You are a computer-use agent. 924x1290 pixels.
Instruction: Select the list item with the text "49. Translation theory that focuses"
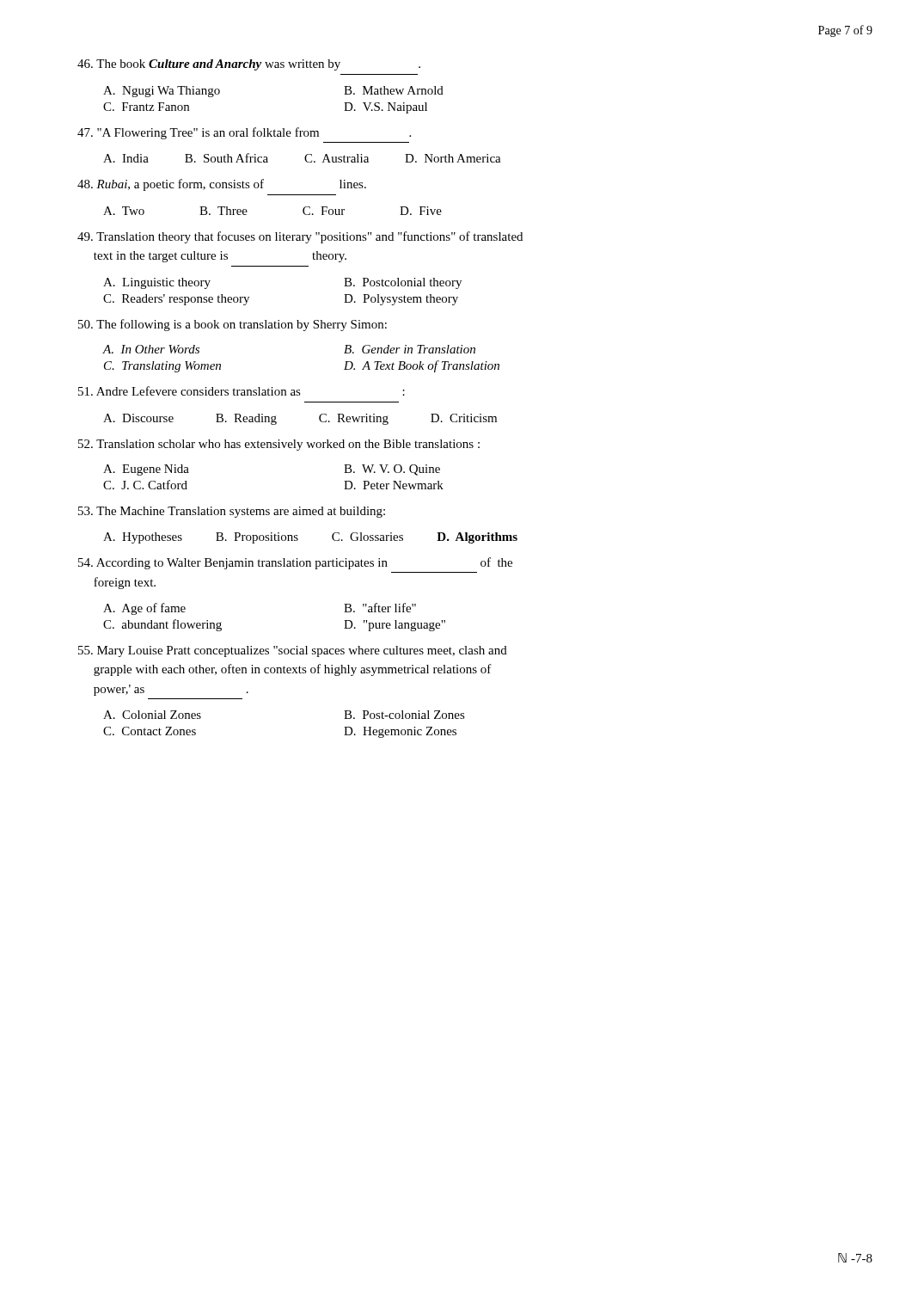click(300, 248)
